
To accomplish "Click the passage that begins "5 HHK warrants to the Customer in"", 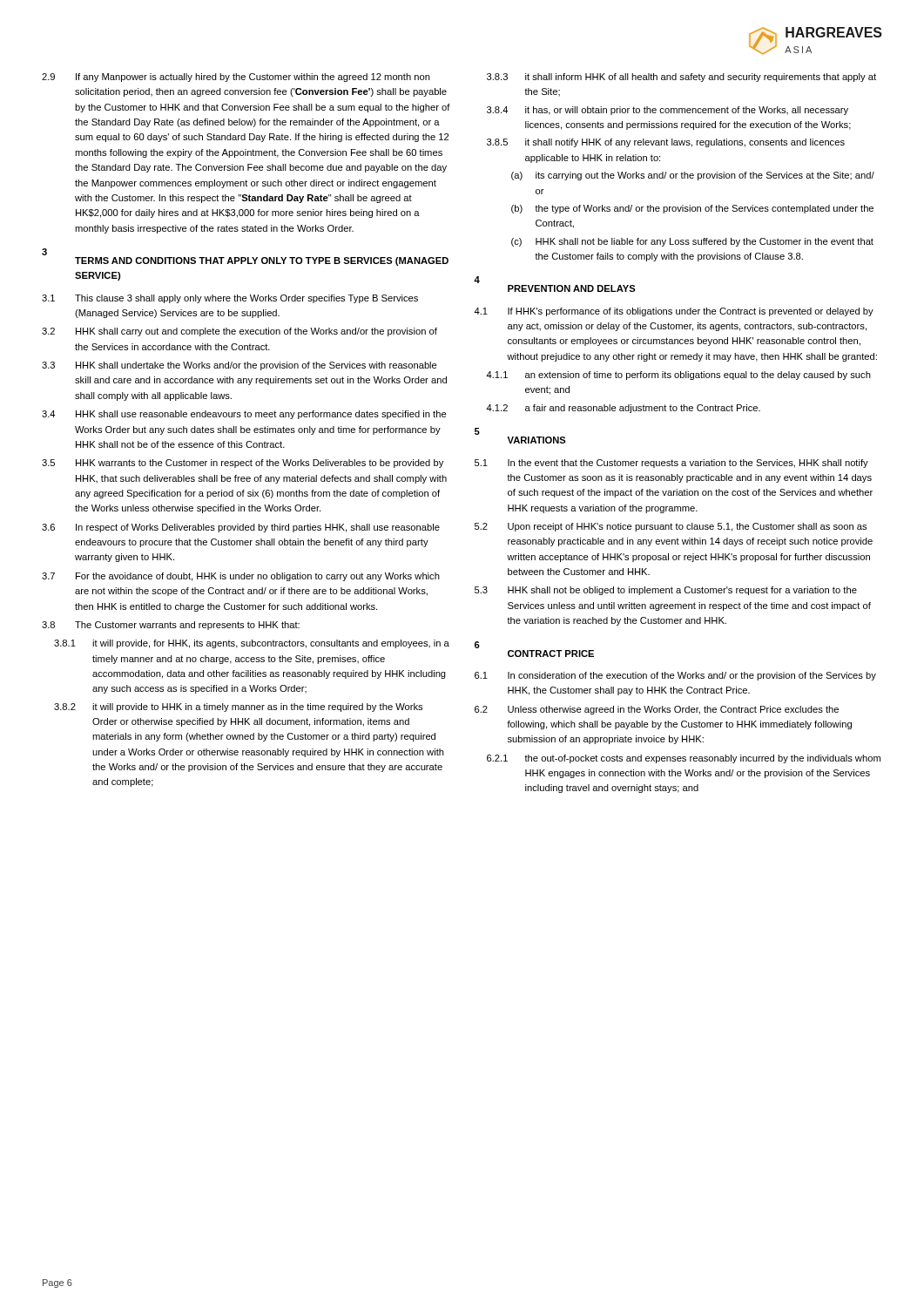I will pyautogui.click(x=246, y=486).
